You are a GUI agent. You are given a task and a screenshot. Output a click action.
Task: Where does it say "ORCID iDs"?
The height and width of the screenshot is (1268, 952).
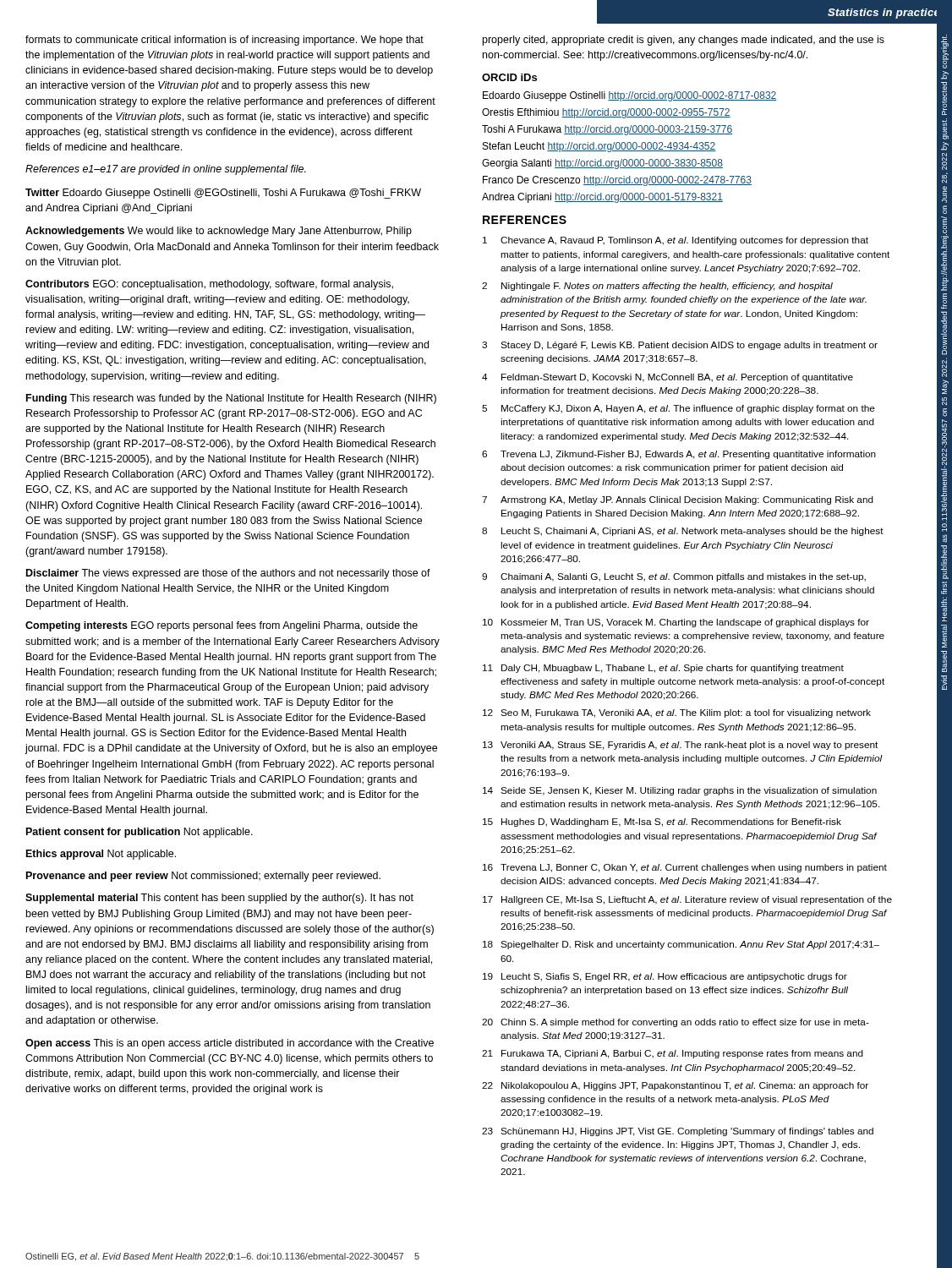coord(510,78)
